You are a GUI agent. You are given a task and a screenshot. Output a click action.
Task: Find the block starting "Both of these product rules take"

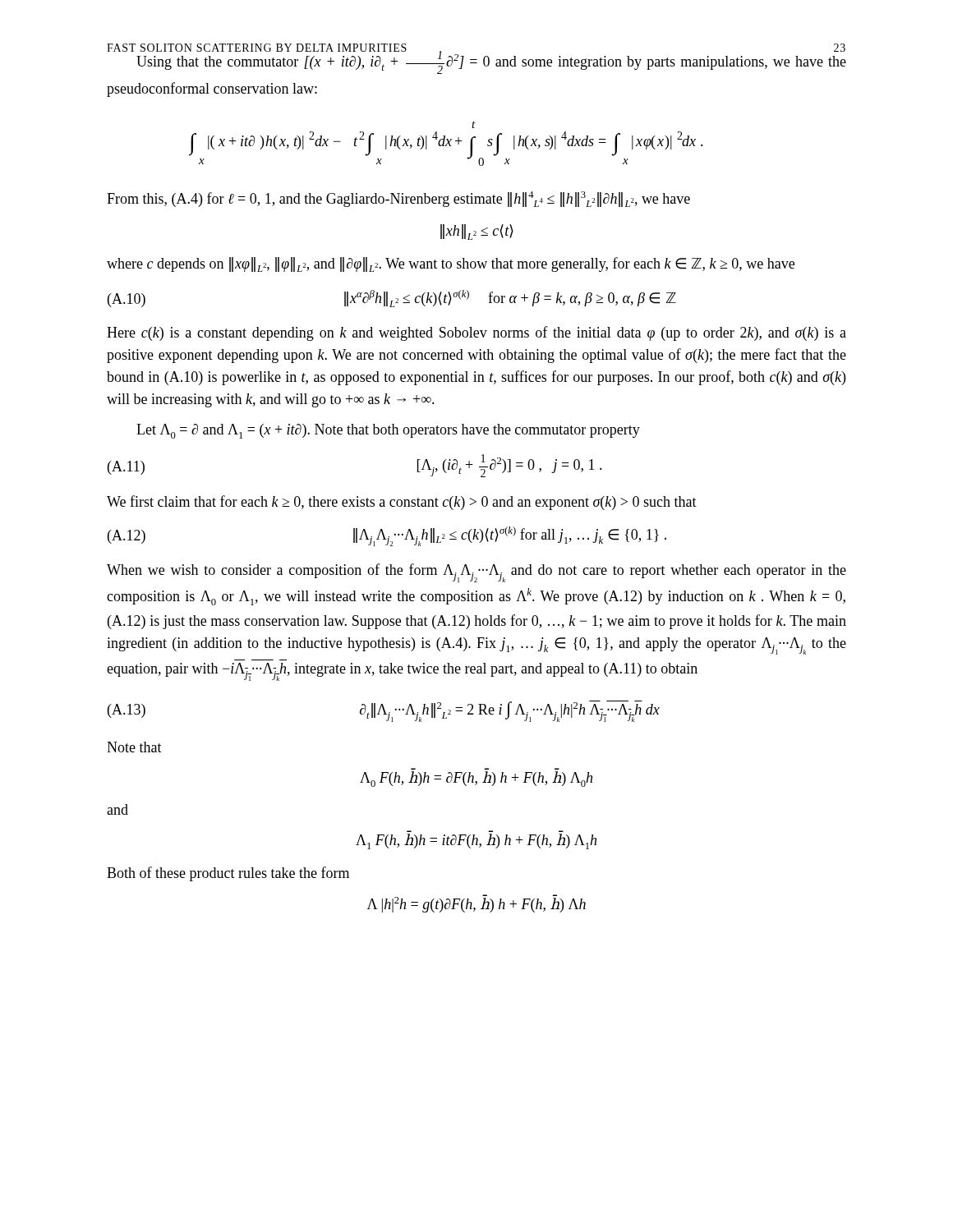pos(228,874)
